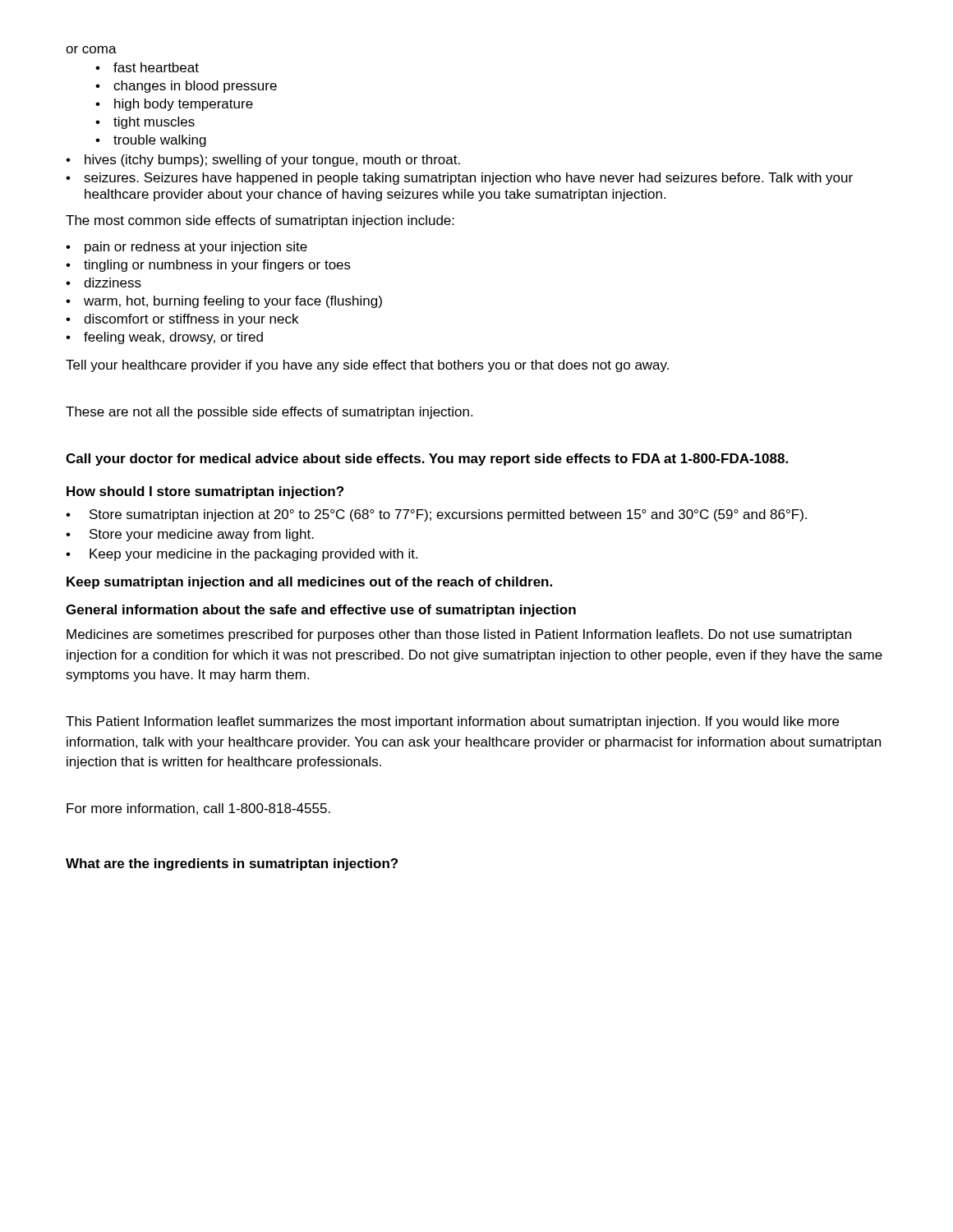Find the region starting "• Store your medicine away from"
This screenshot has width=953, height=1232.
tap(190, 535)
